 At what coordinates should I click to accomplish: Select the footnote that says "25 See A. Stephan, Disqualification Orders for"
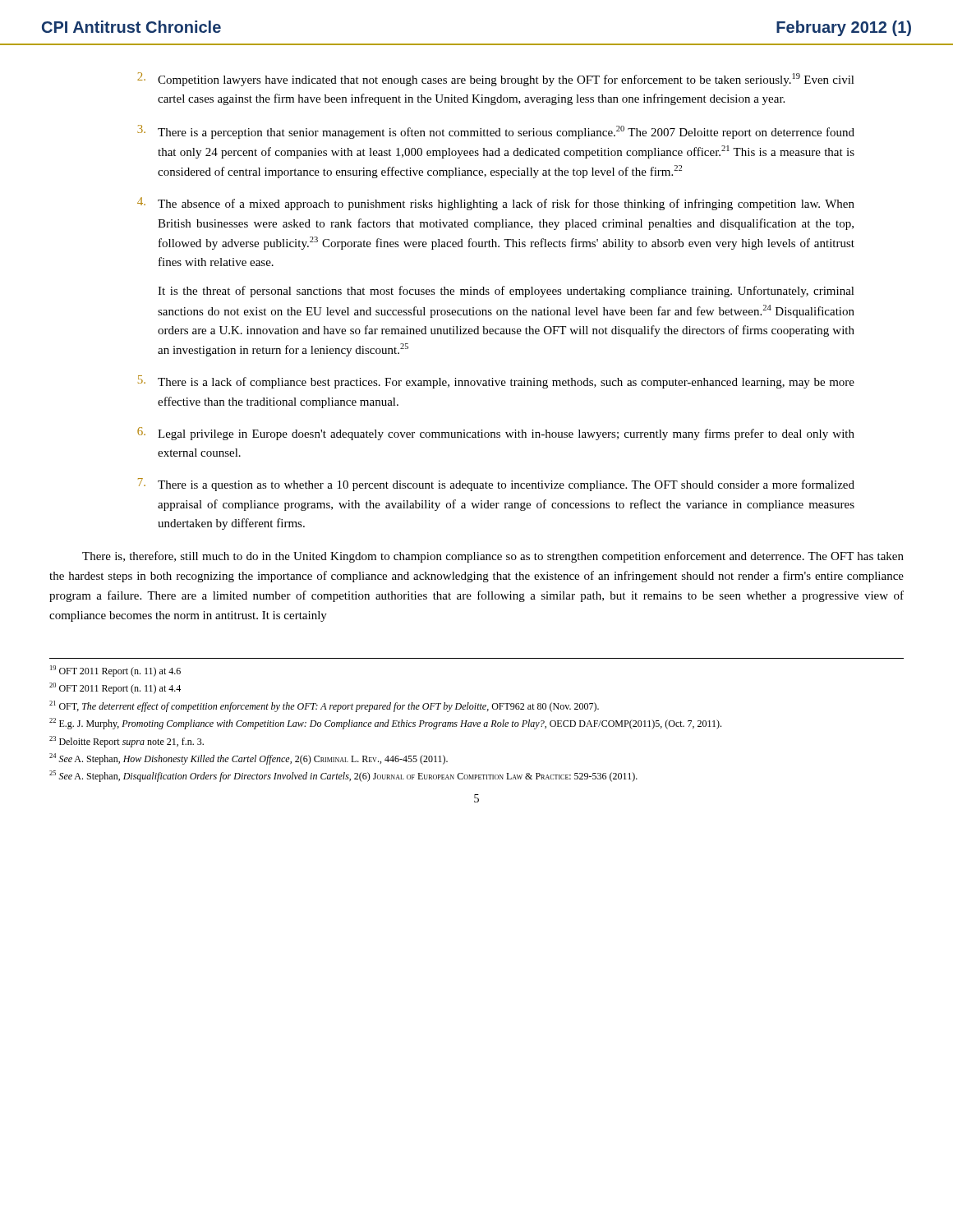(343, 776)
